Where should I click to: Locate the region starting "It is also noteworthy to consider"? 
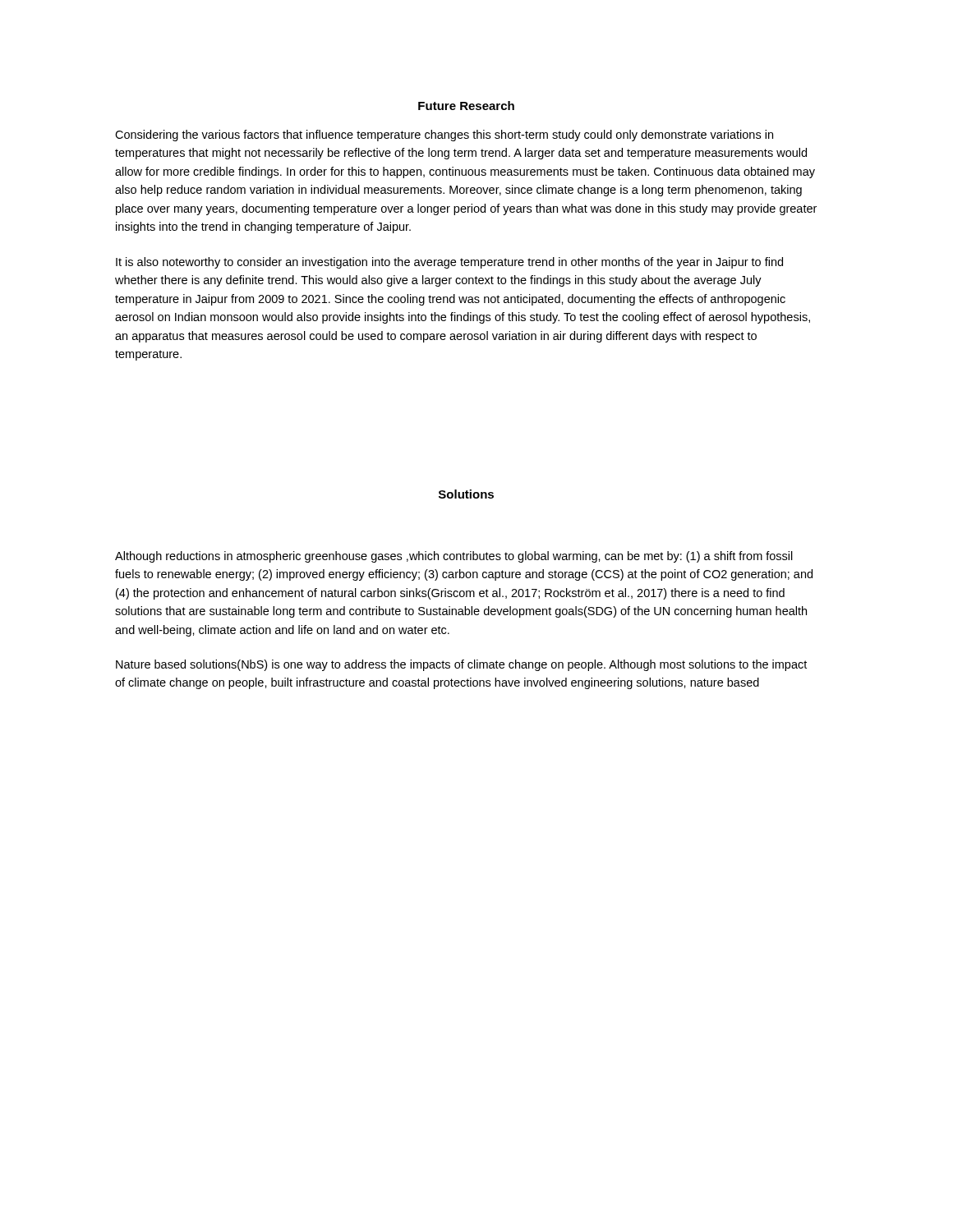click(463, 308)
